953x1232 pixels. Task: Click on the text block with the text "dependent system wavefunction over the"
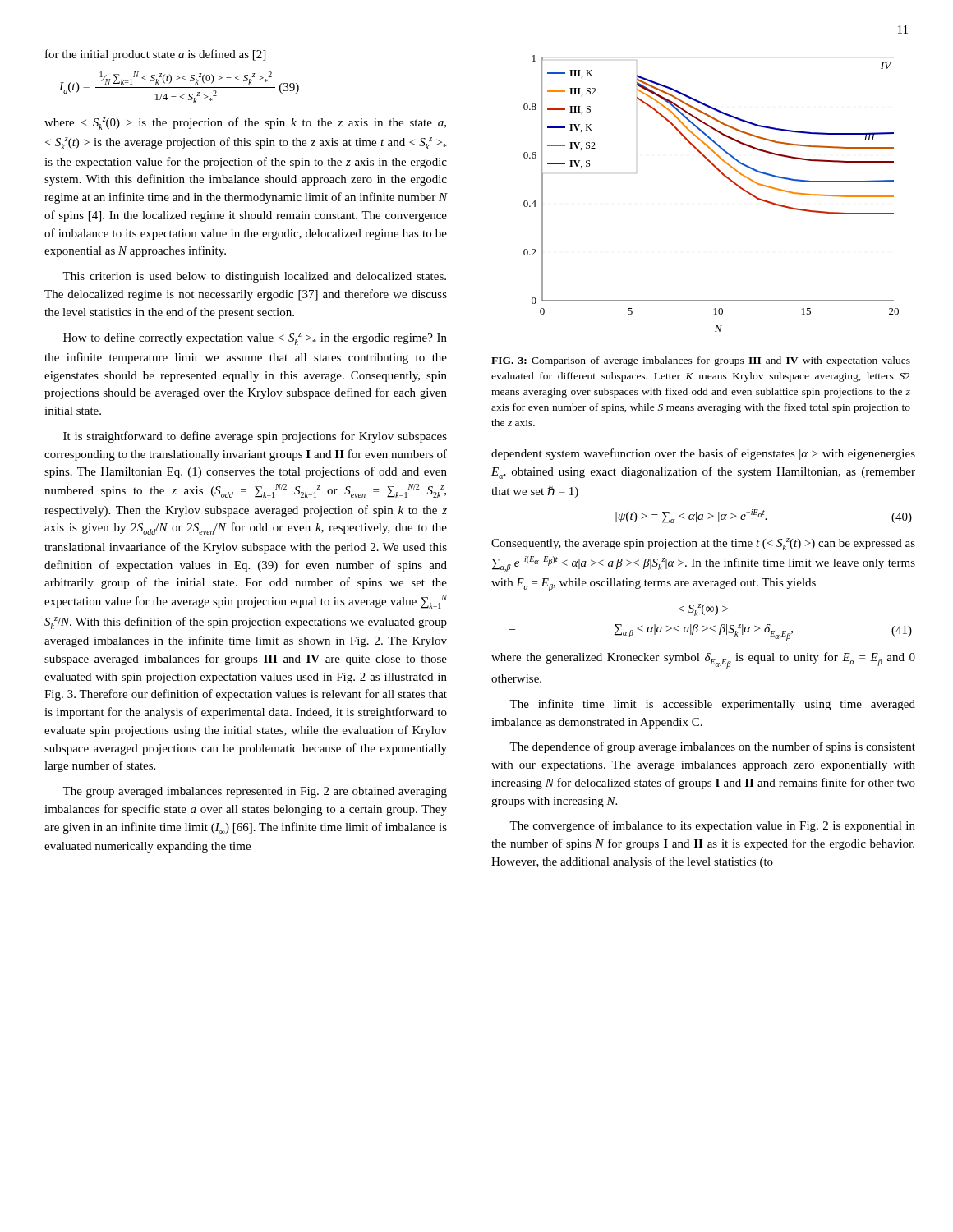coord(703,473)
